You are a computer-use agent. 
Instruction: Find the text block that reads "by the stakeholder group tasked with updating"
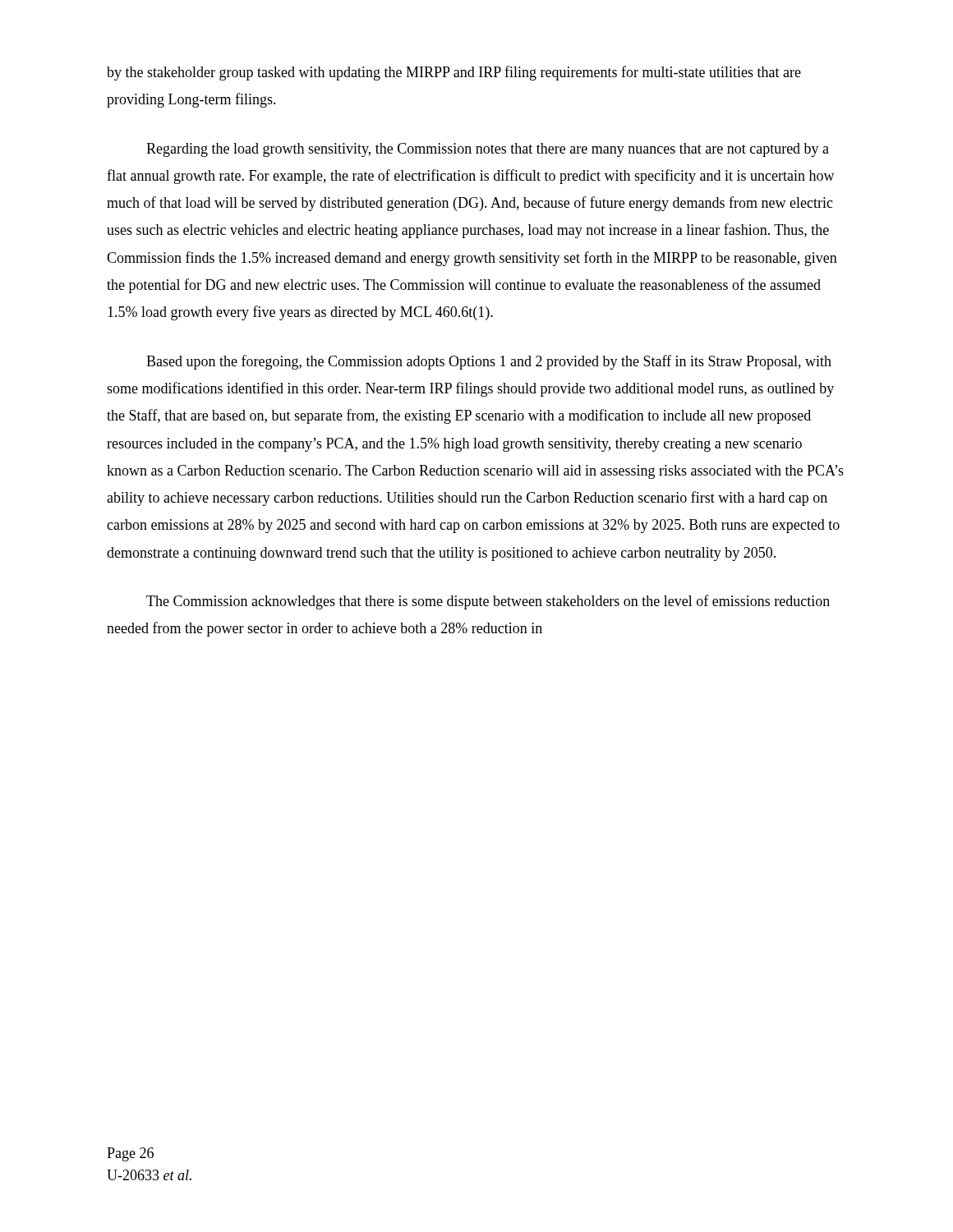pos(476,351)
